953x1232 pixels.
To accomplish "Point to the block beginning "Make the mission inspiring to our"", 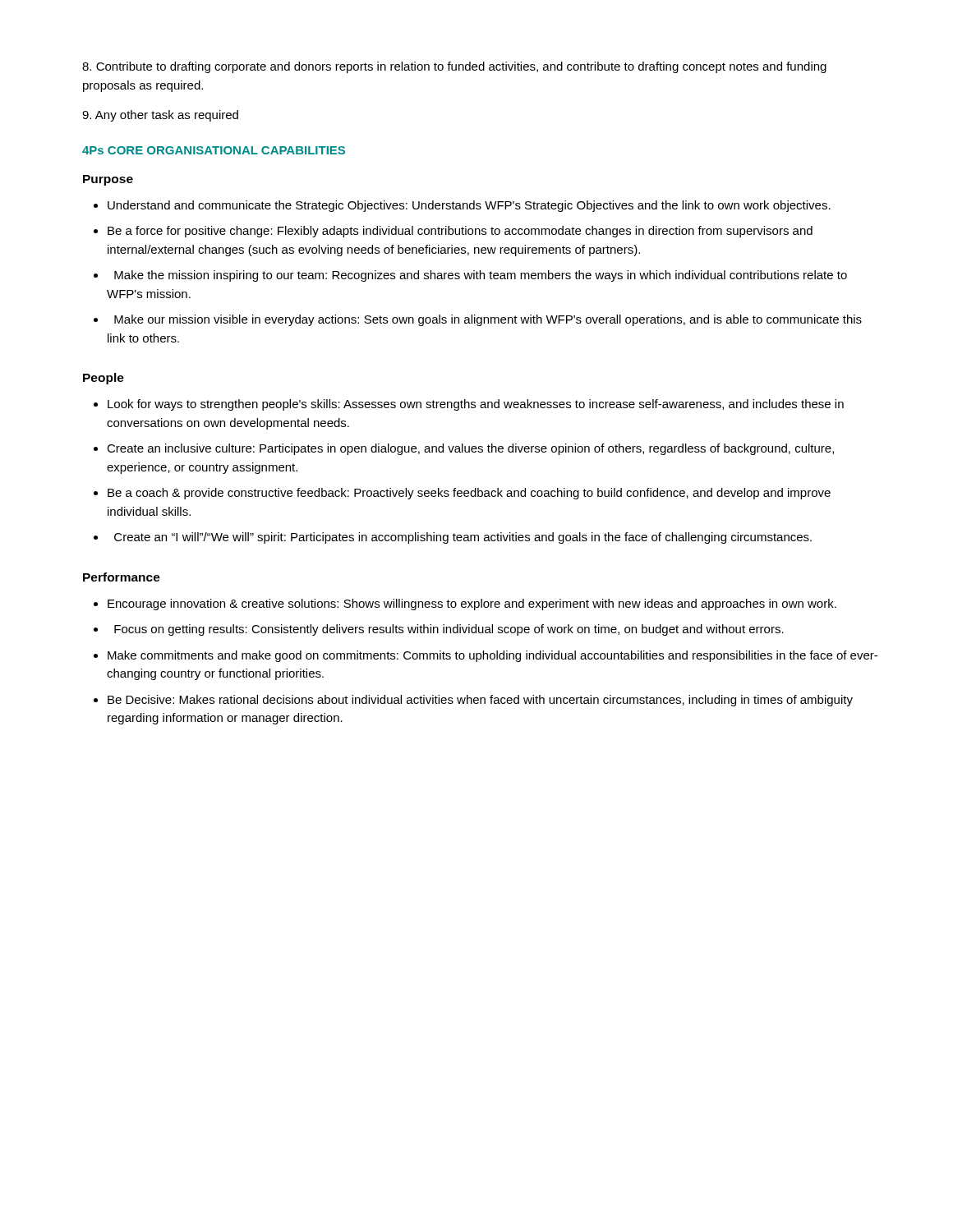I will [x=493, y=285].
